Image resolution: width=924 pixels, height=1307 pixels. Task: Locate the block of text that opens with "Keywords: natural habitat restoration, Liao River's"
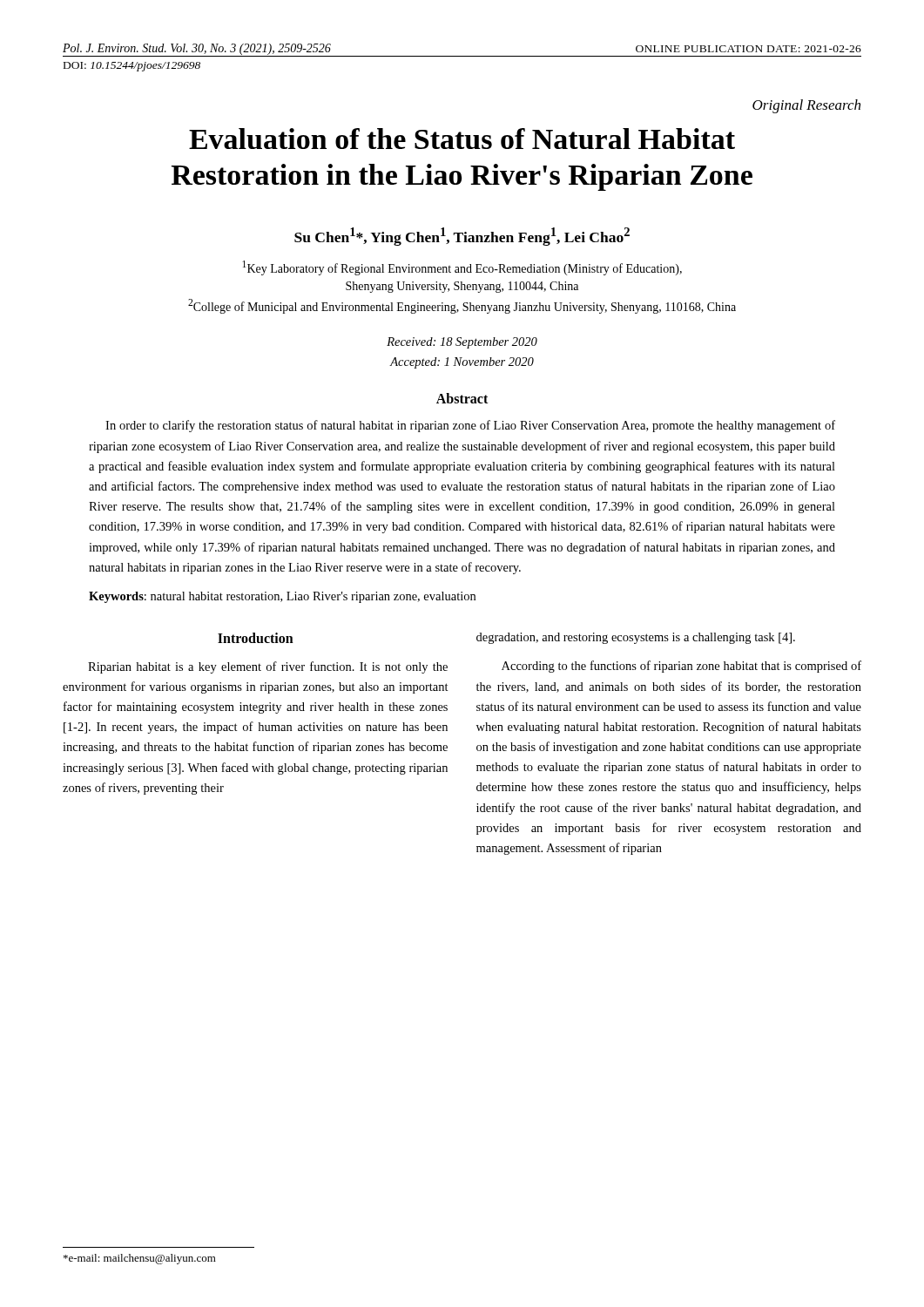(x=282, y=596)
